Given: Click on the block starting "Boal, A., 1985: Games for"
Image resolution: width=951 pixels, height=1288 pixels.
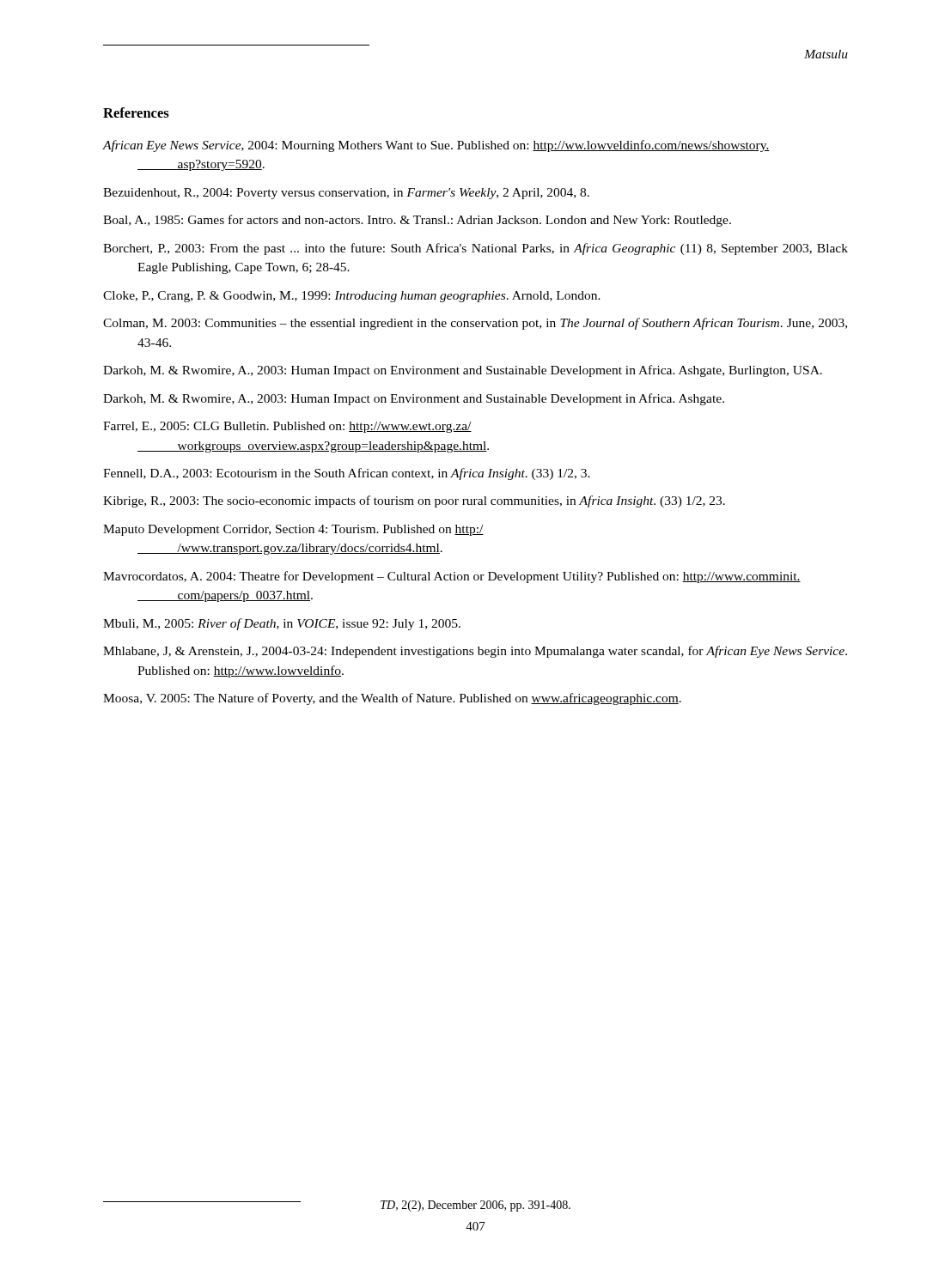Looking at the screenshot, I should pos(417,220).
